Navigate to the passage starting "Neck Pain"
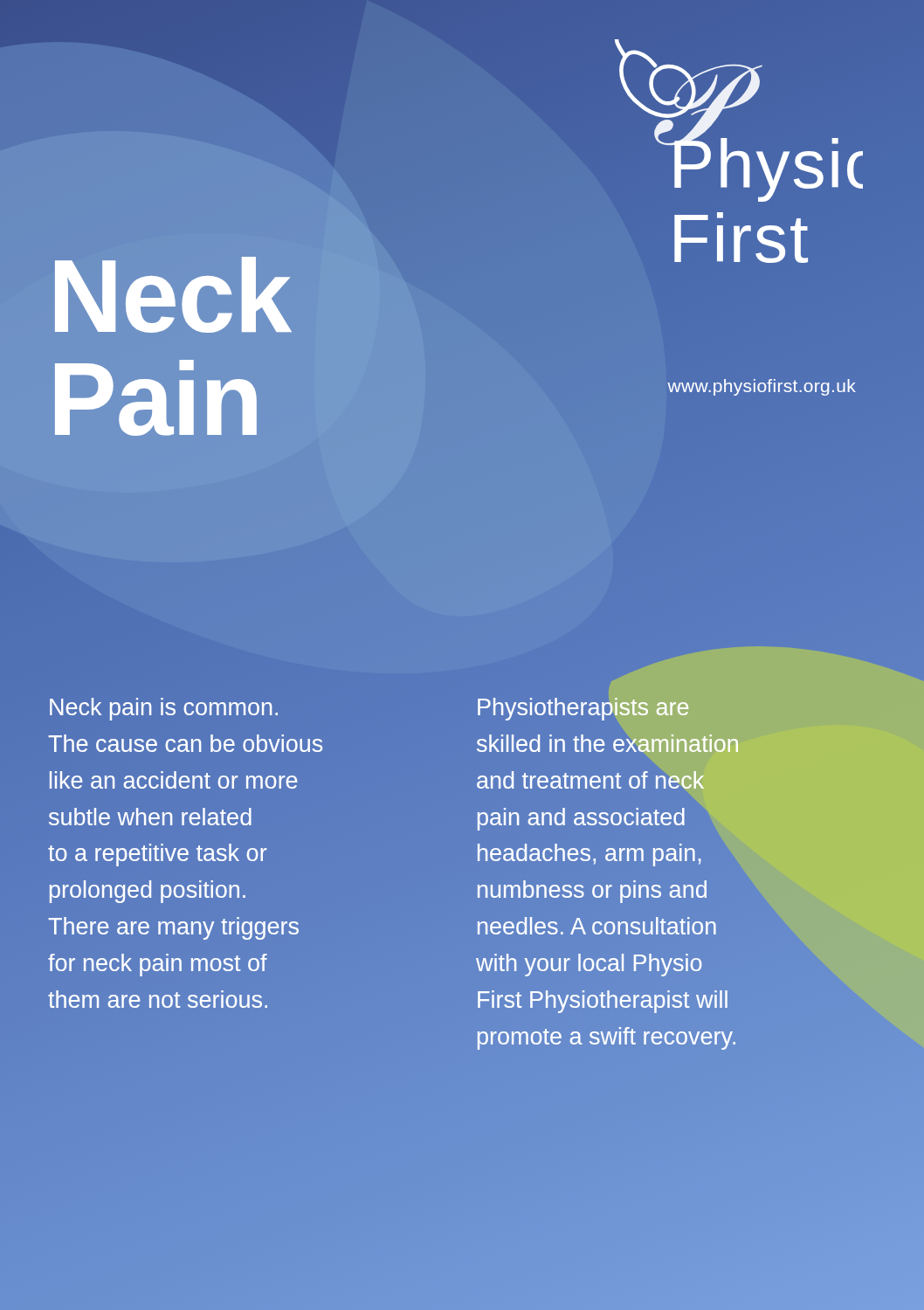Viewport: 924px width, 1310px height. tap(169, 348)
